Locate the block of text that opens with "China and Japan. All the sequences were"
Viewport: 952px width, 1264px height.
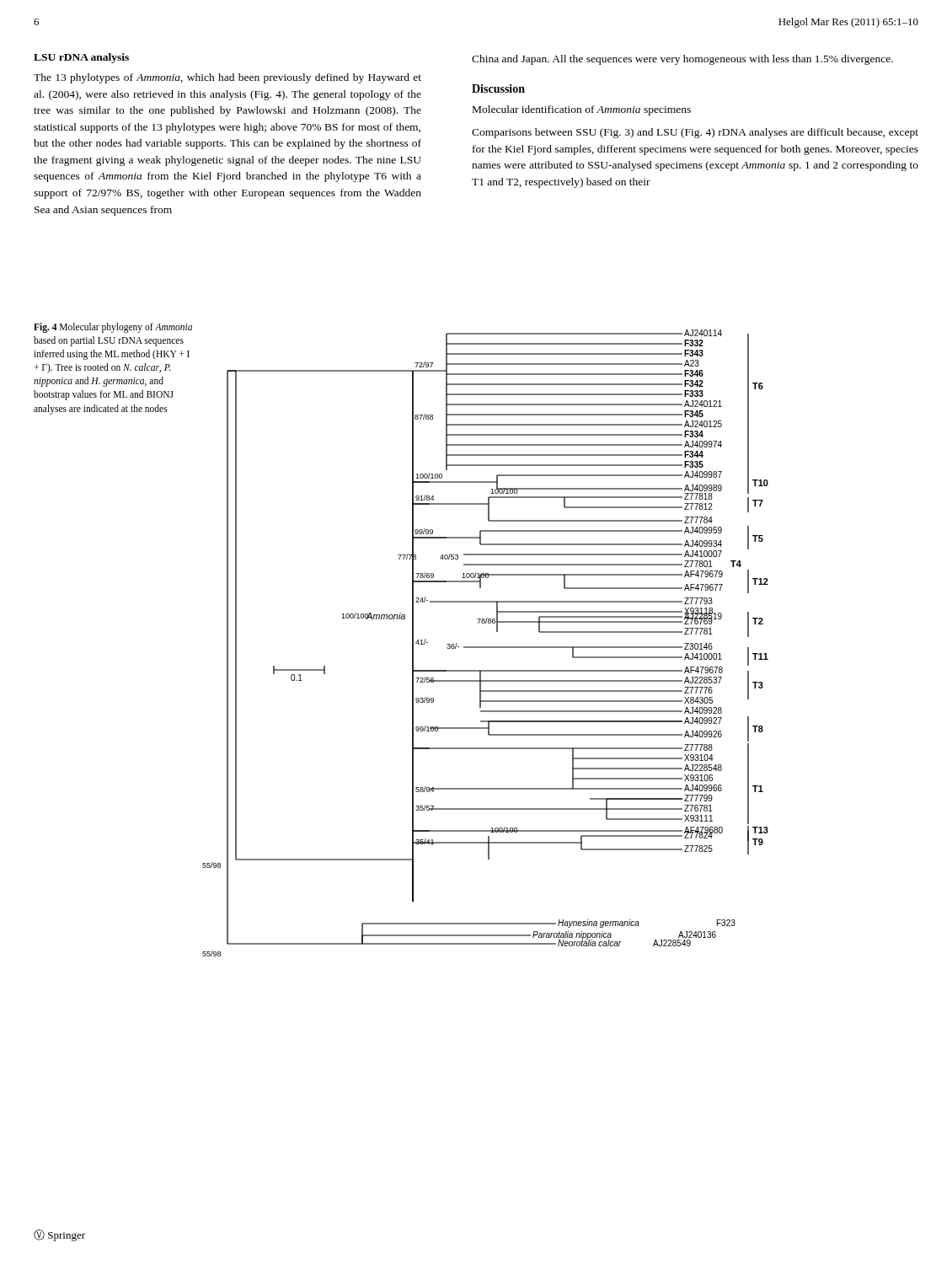(695, 59)
